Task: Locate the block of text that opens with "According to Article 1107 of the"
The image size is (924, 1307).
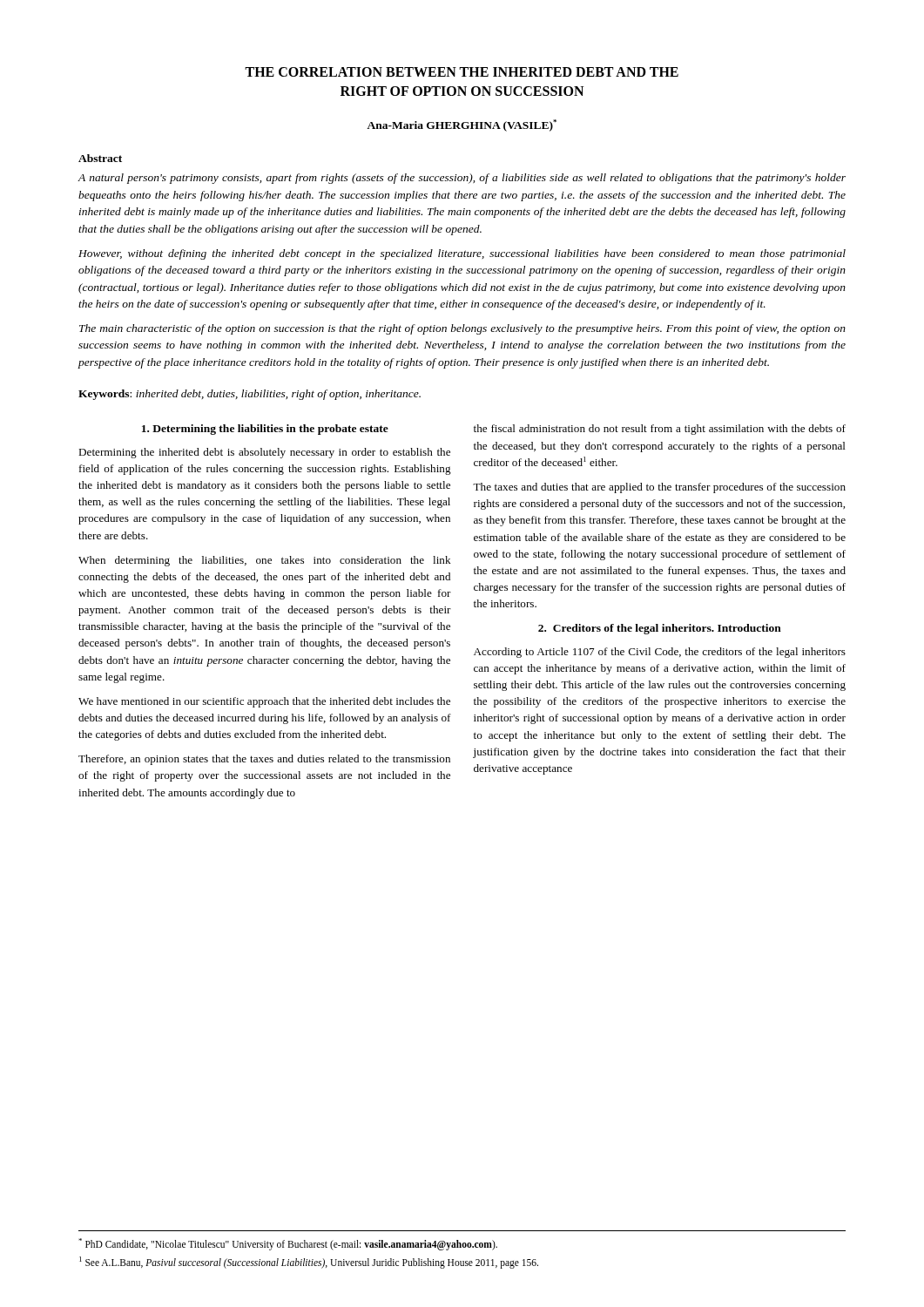Action: coord(660,710)
